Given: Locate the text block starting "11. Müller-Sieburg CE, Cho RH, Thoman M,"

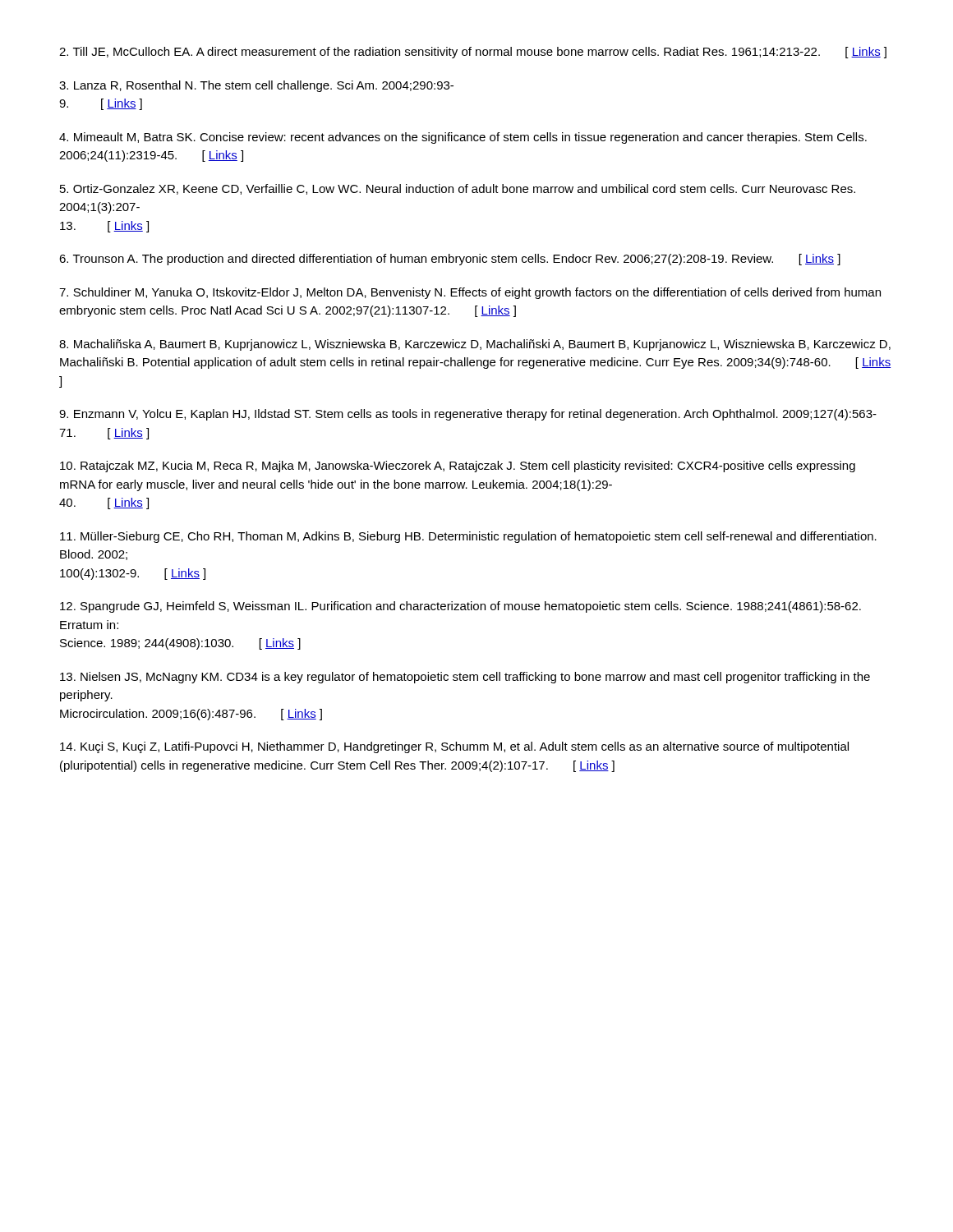Looking at the screenshot, I should pos(468,537).
